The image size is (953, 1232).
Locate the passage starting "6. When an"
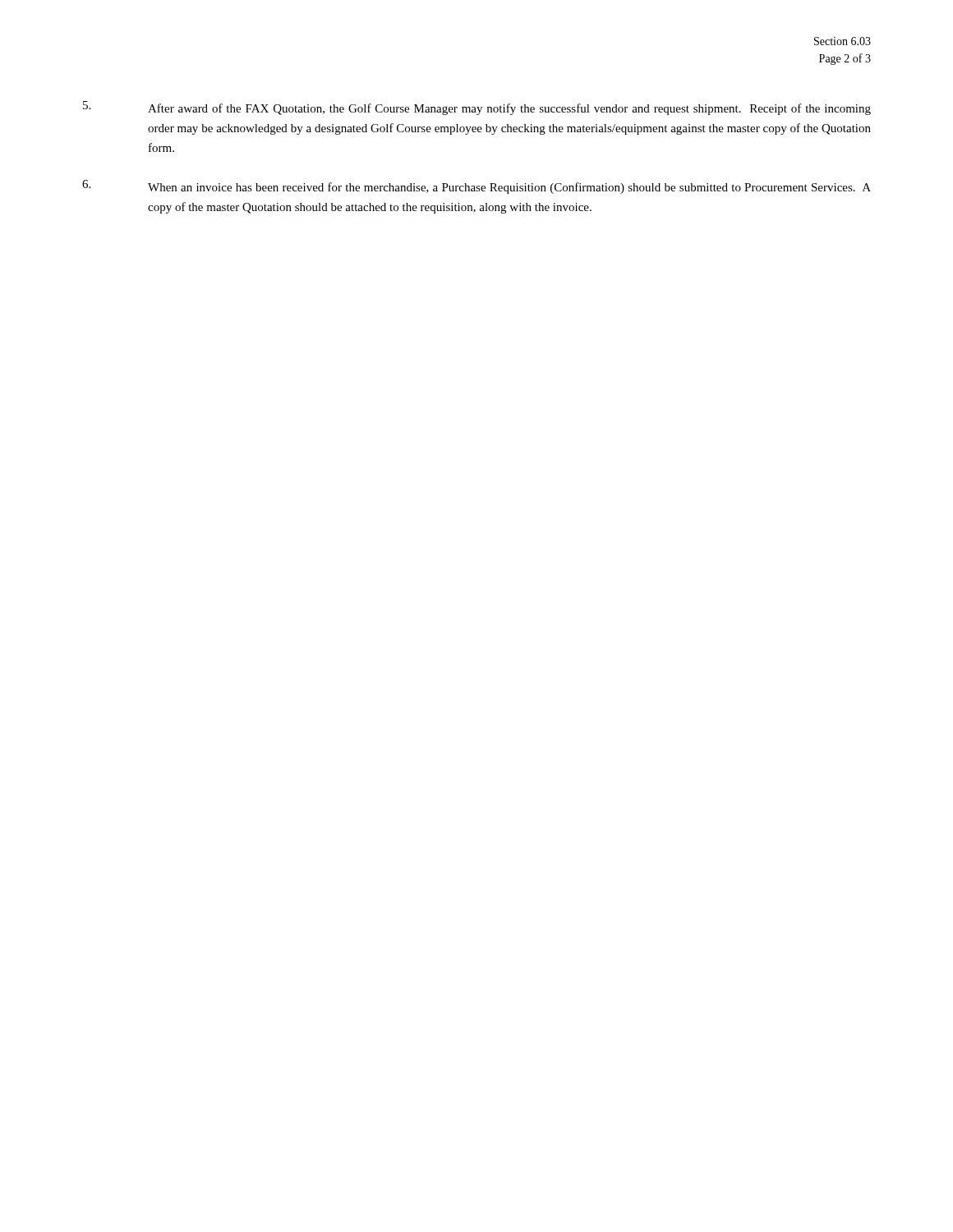[476, 197]
